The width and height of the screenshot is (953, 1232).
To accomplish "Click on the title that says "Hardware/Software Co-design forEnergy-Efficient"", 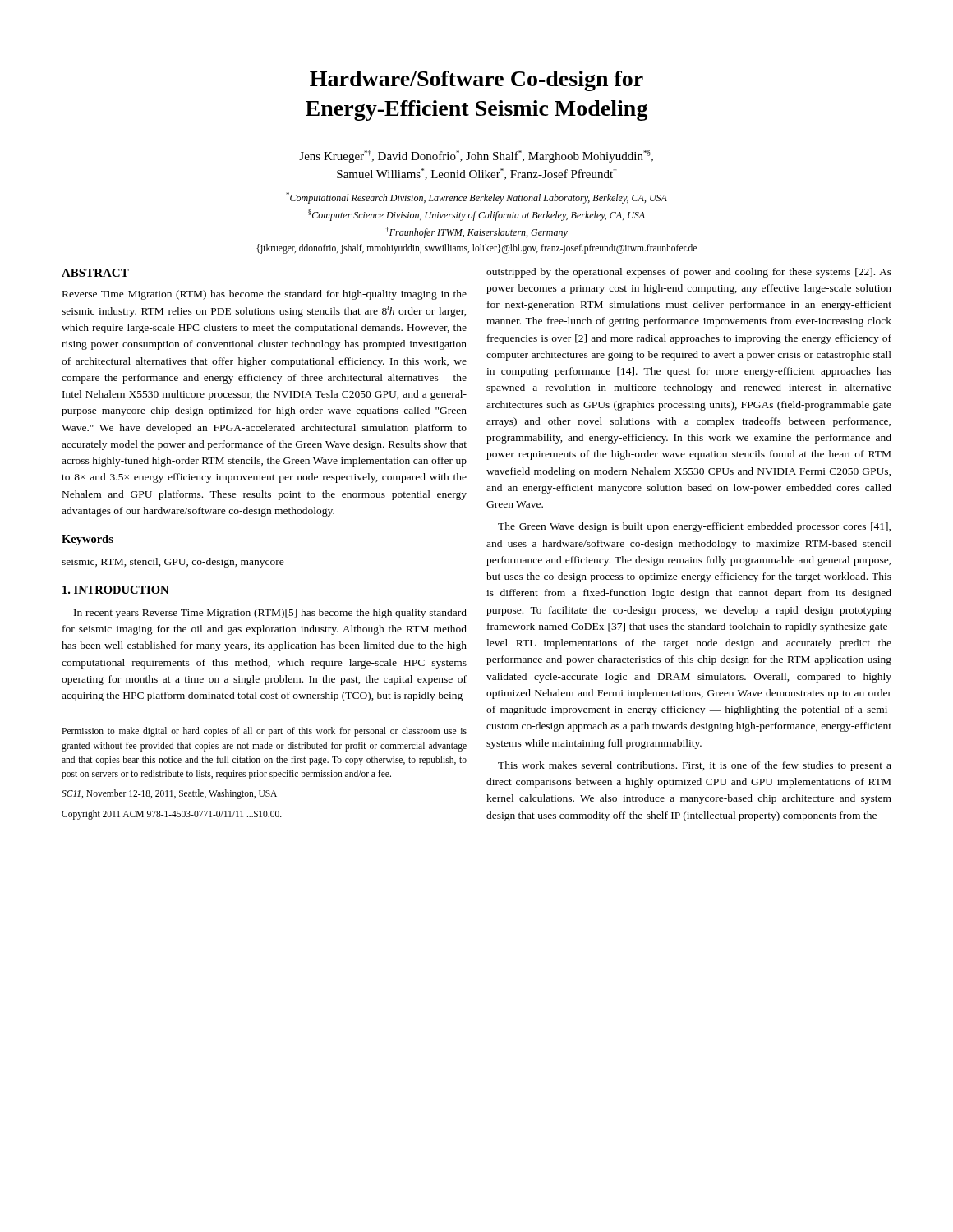I will (476, 87).
